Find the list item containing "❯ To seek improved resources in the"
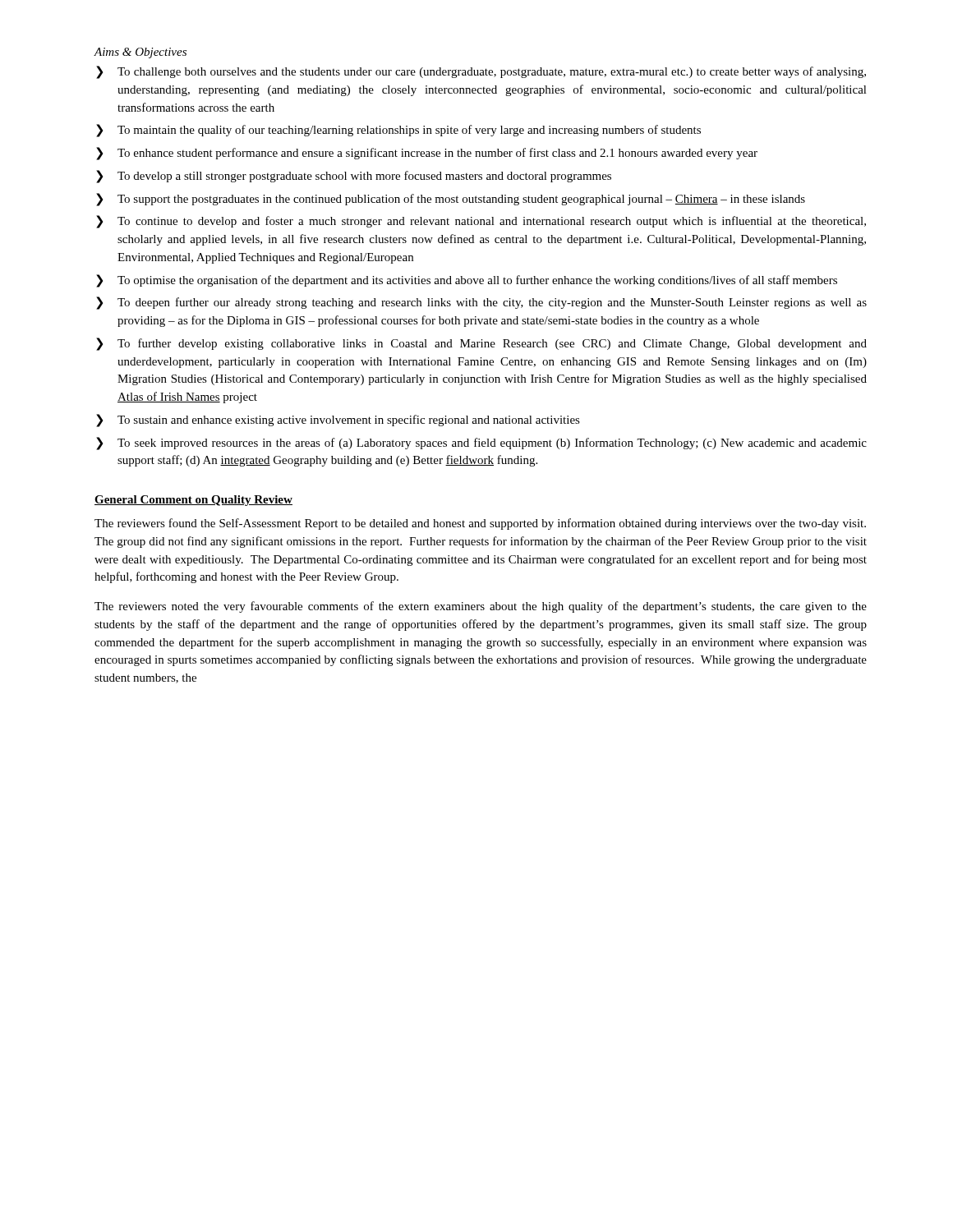This screenshot has height=1232, width=953. pos(481,452)
